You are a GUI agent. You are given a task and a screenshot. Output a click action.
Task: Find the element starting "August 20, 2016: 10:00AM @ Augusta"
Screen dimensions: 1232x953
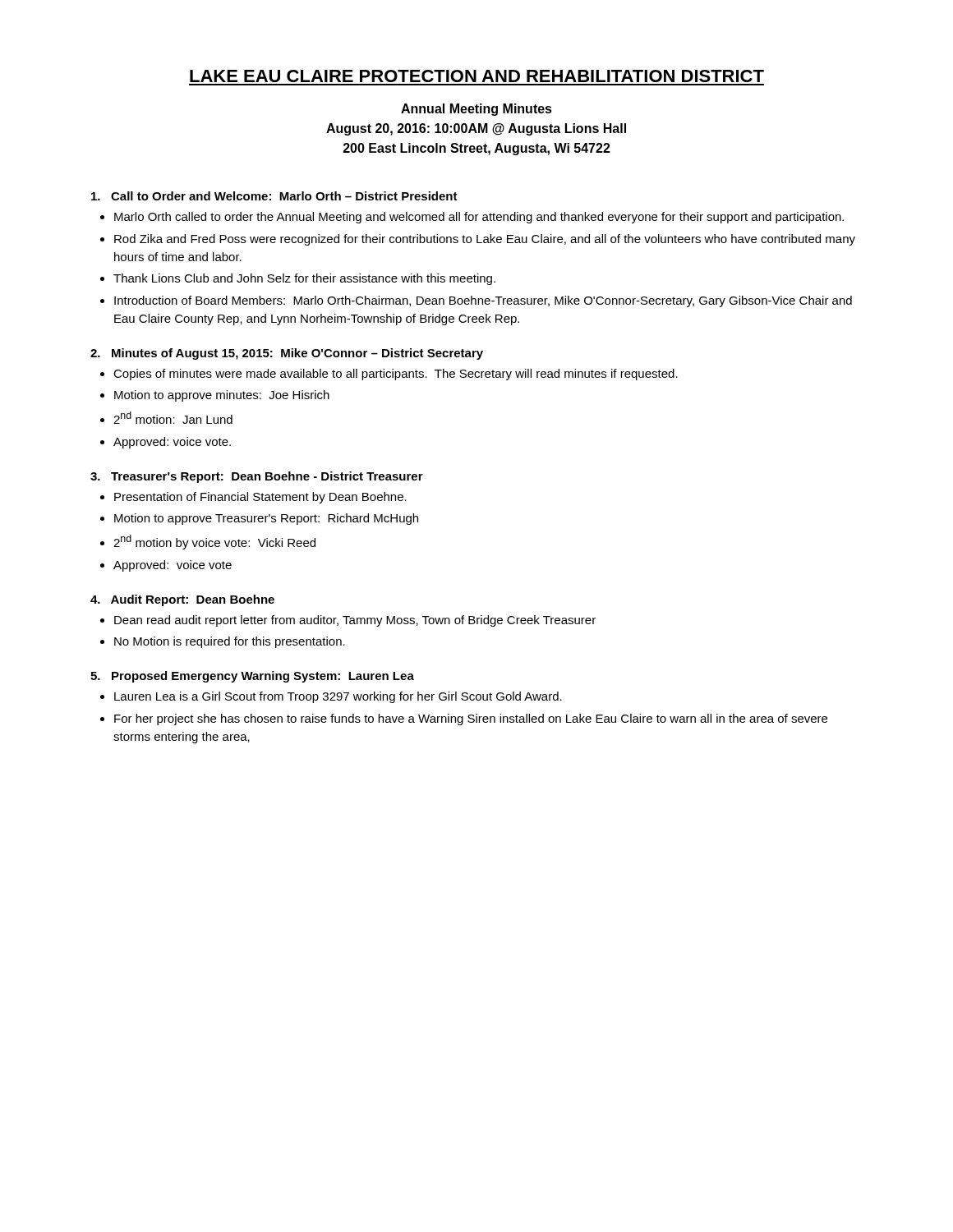click(x=476, y=129)
